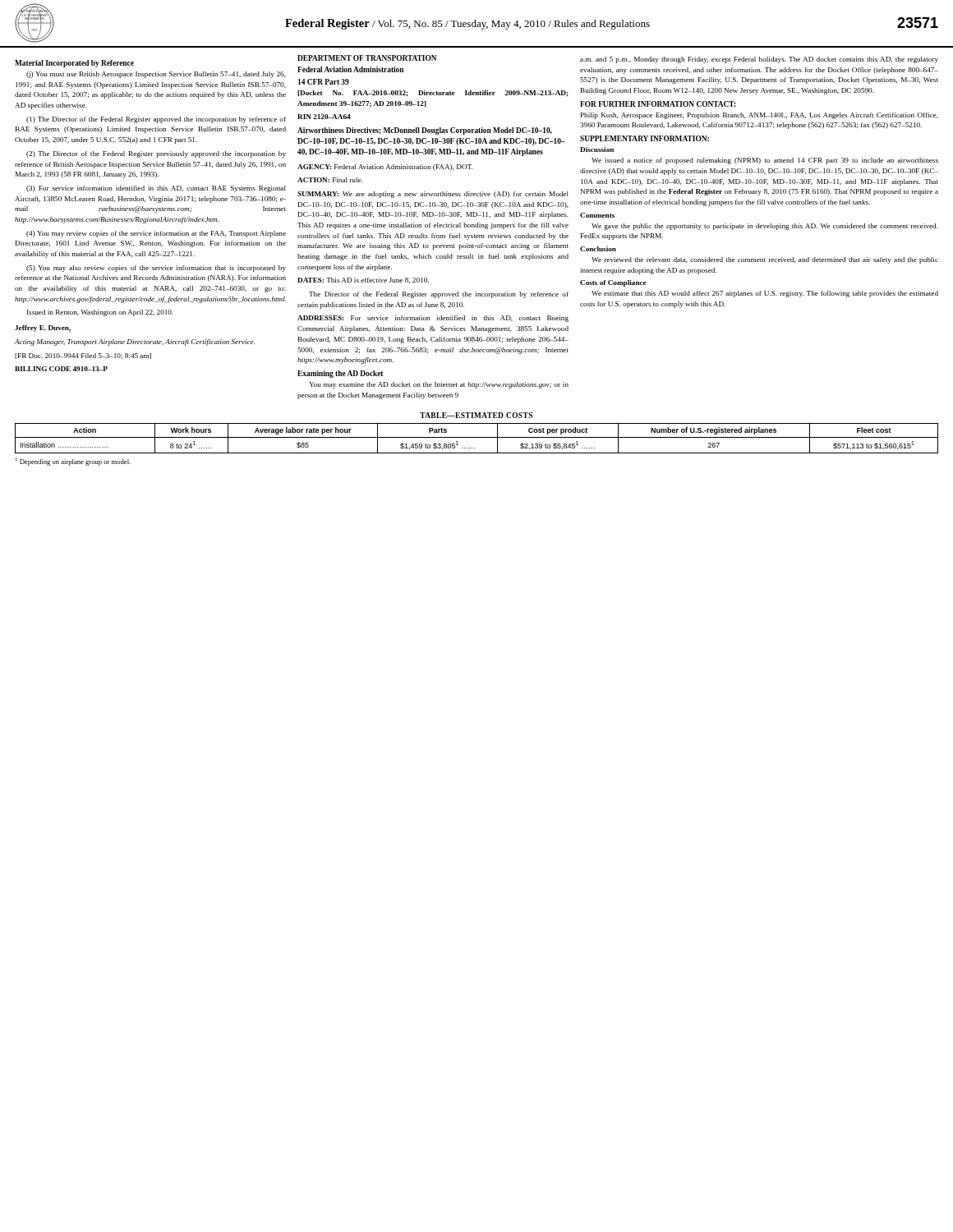Find the region starting "AGENCY: Federal Aviation Administration (FAA), DOT. ACTION: Final"
Viewport: 953px width, 1232px height.
(x=433, y=173)
